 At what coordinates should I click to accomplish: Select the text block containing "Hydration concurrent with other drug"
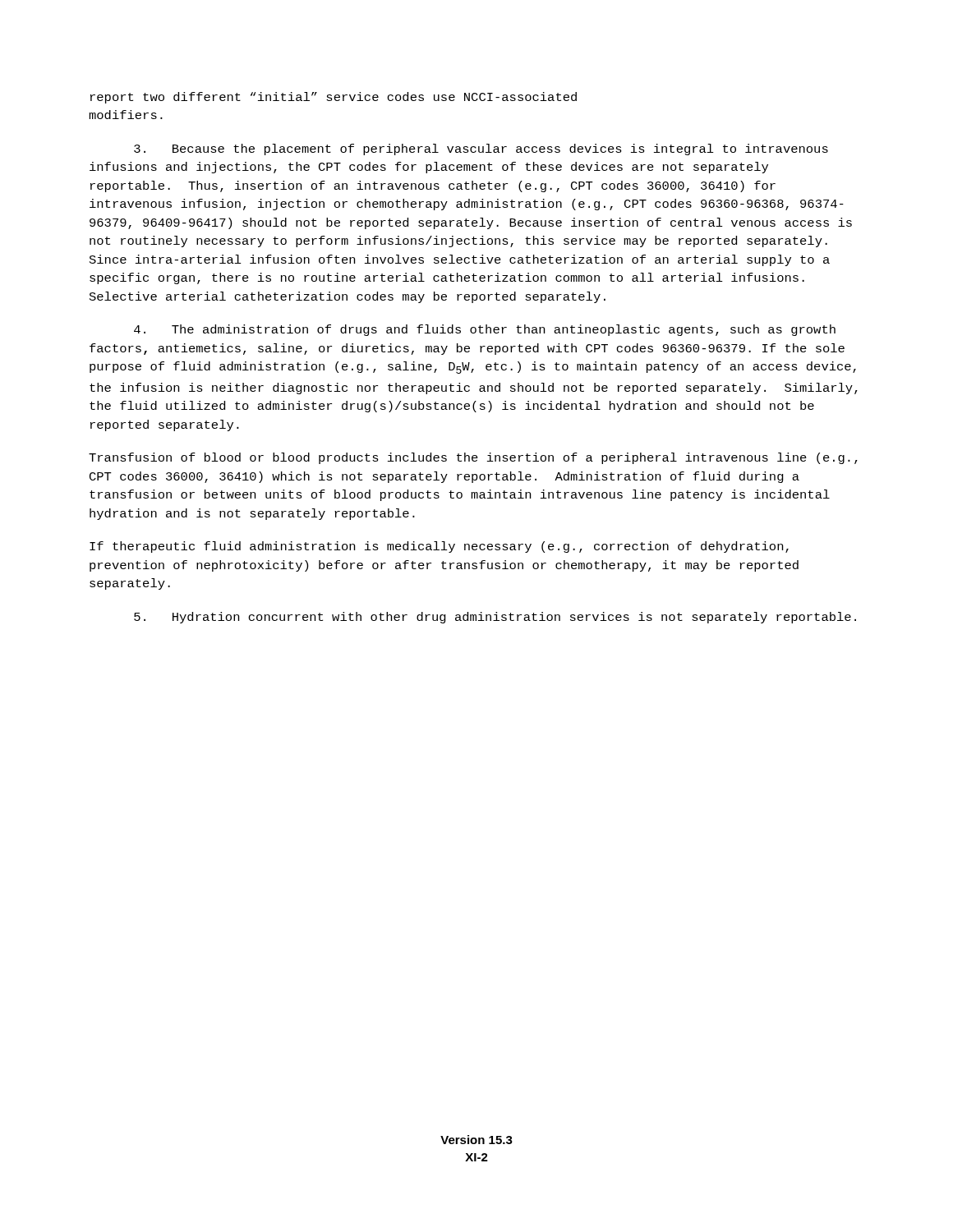476,617
